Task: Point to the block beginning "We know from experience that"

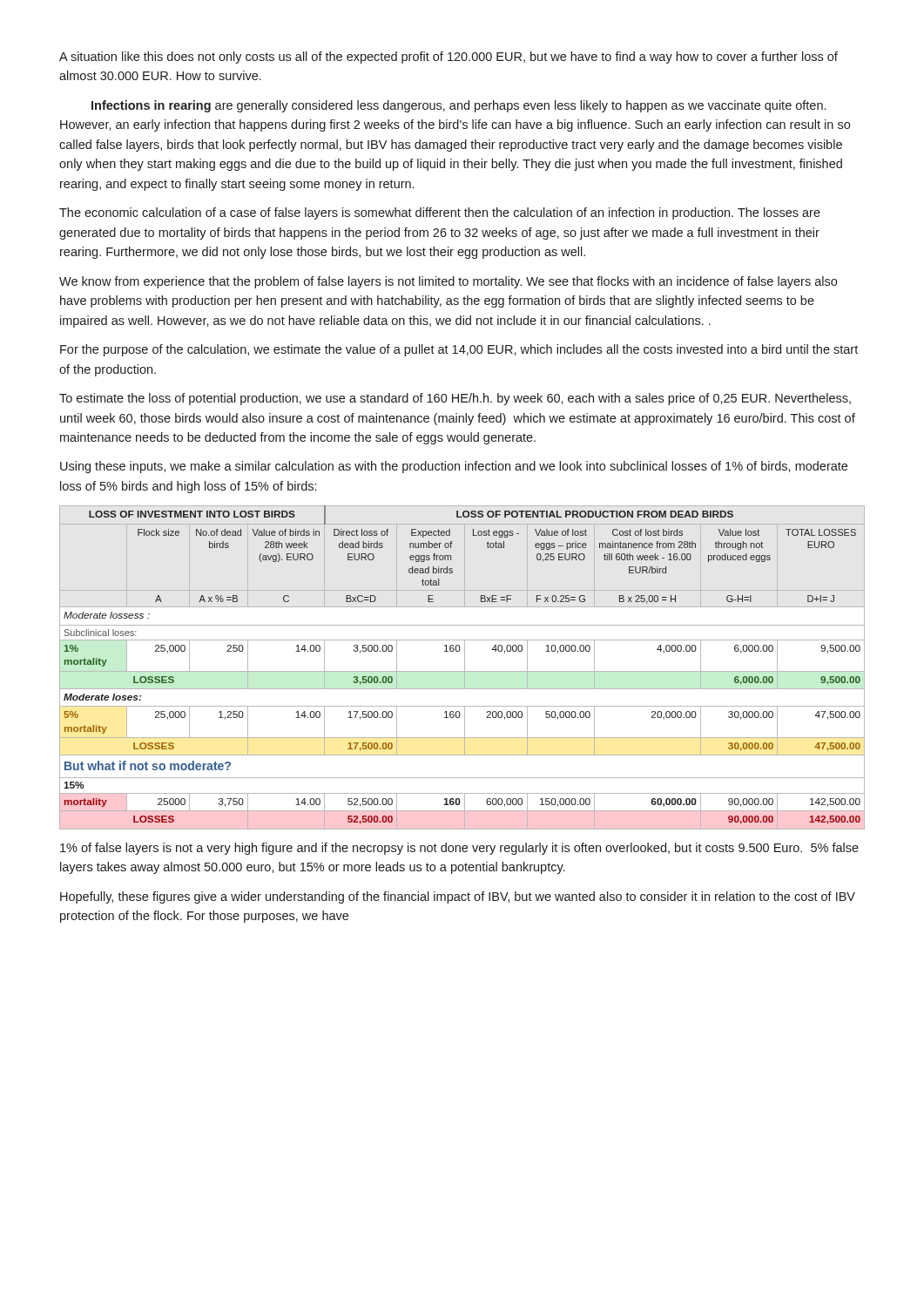Action: click(448, 301)
